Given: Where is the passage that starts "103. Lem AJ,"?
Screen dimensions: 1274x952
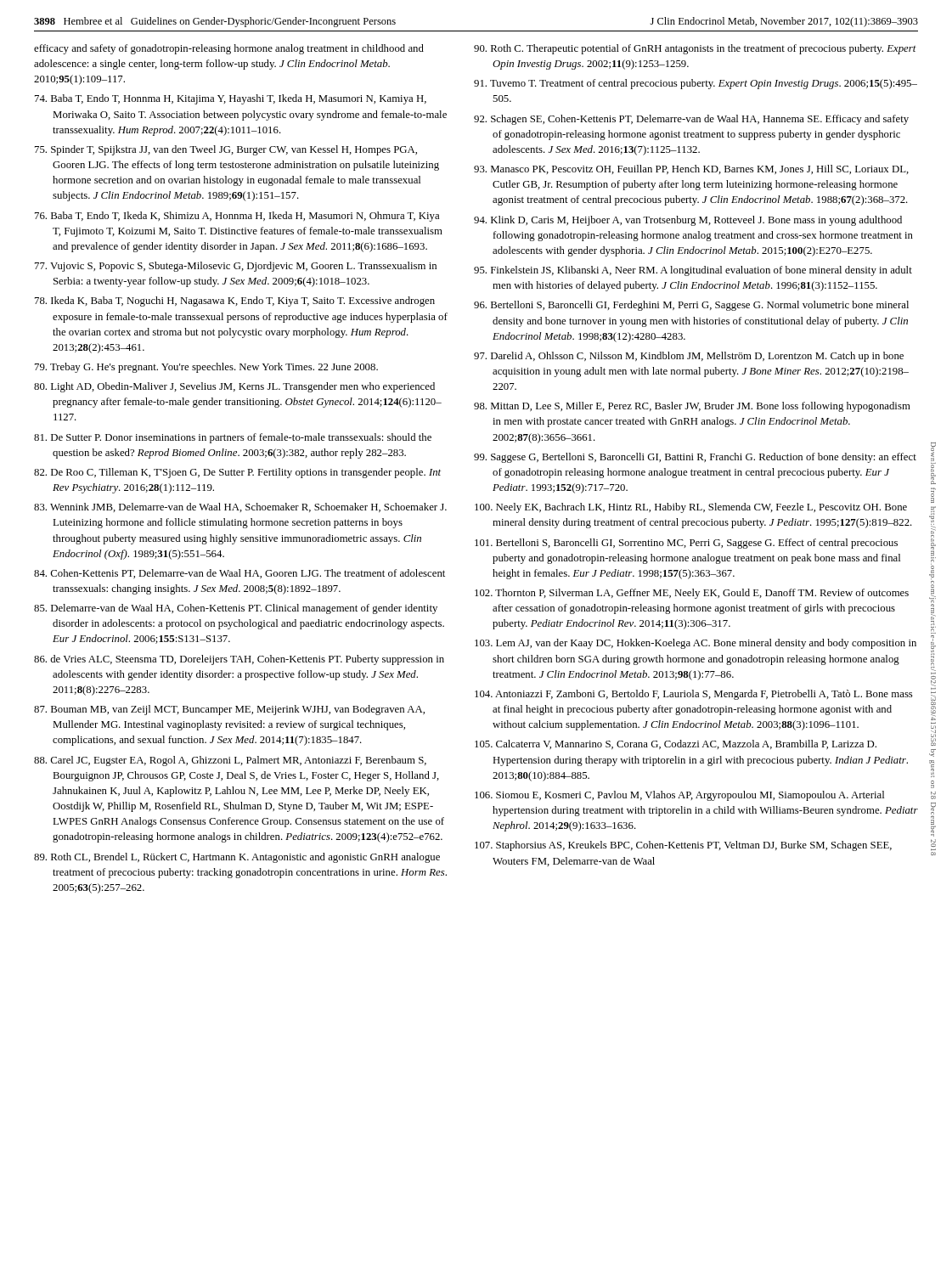Looking at the screenshot, I should coord(695,659).
